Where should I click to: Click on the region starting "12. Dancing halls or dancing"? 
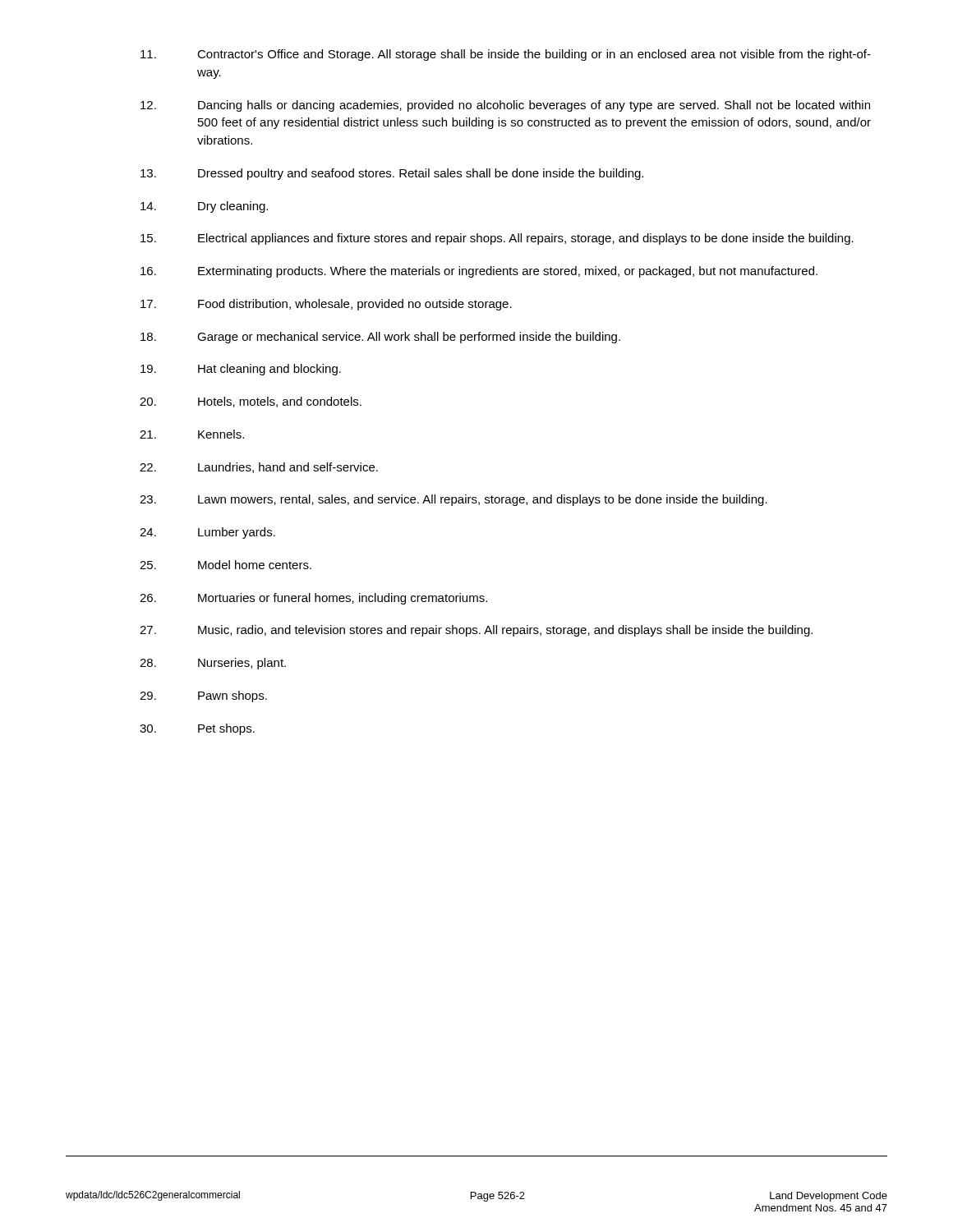505,123
